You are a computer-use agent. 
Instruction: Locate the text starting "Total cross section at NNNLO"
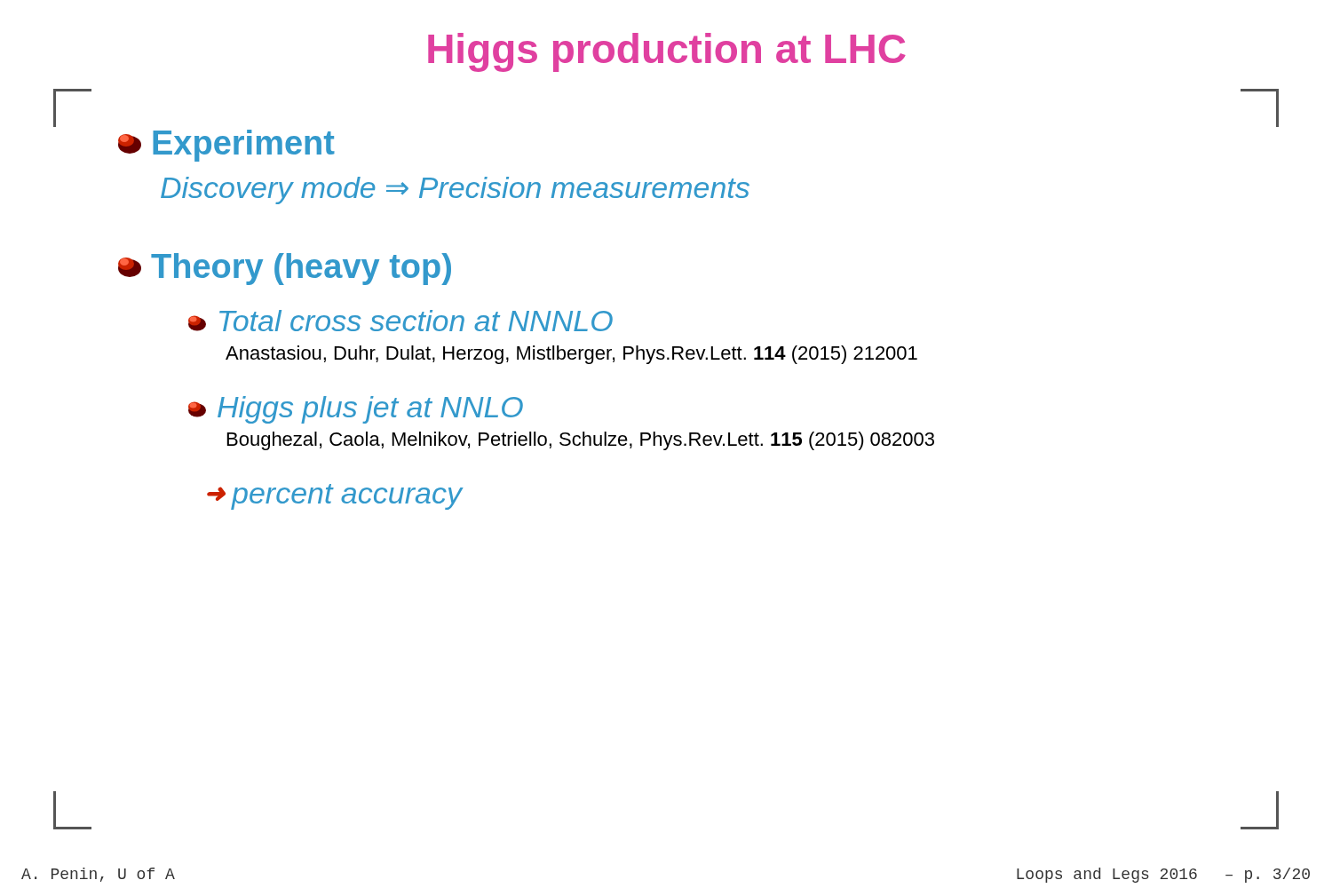(400, 321)
